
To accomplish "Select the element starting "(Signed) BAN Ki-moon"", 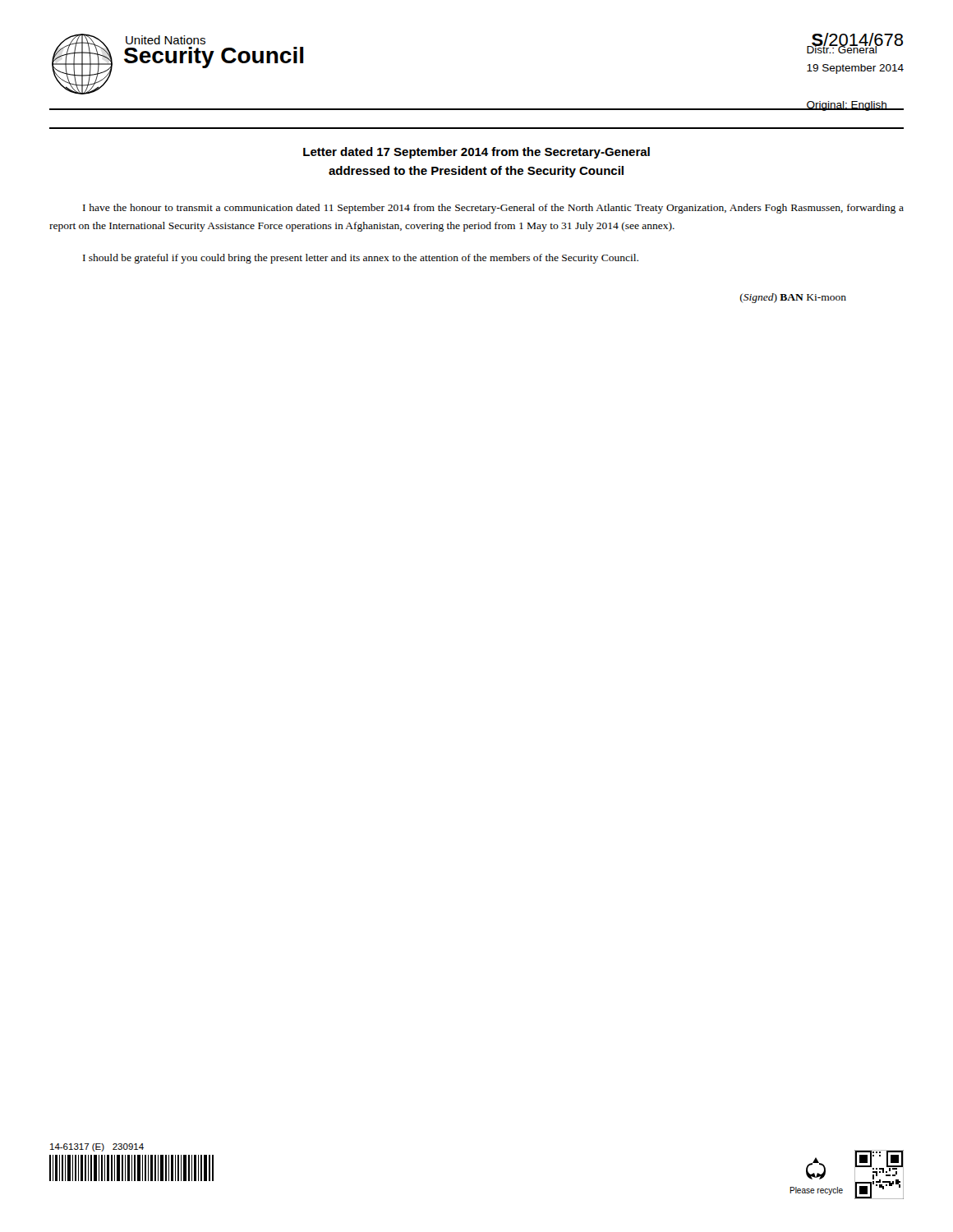I will tap(793, 297).
